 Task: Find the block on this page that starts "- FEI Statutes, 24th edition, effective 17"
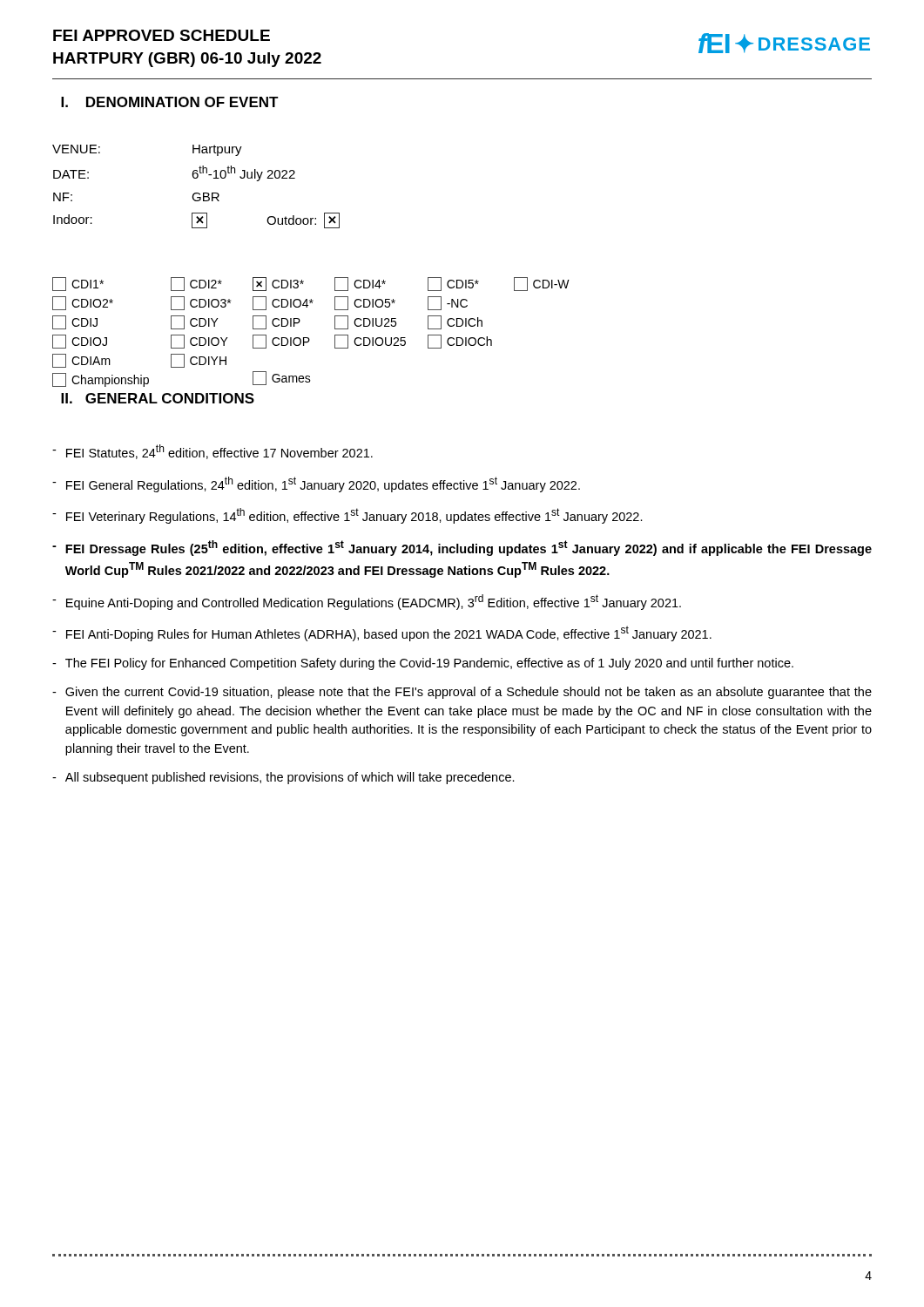[213, 452]
